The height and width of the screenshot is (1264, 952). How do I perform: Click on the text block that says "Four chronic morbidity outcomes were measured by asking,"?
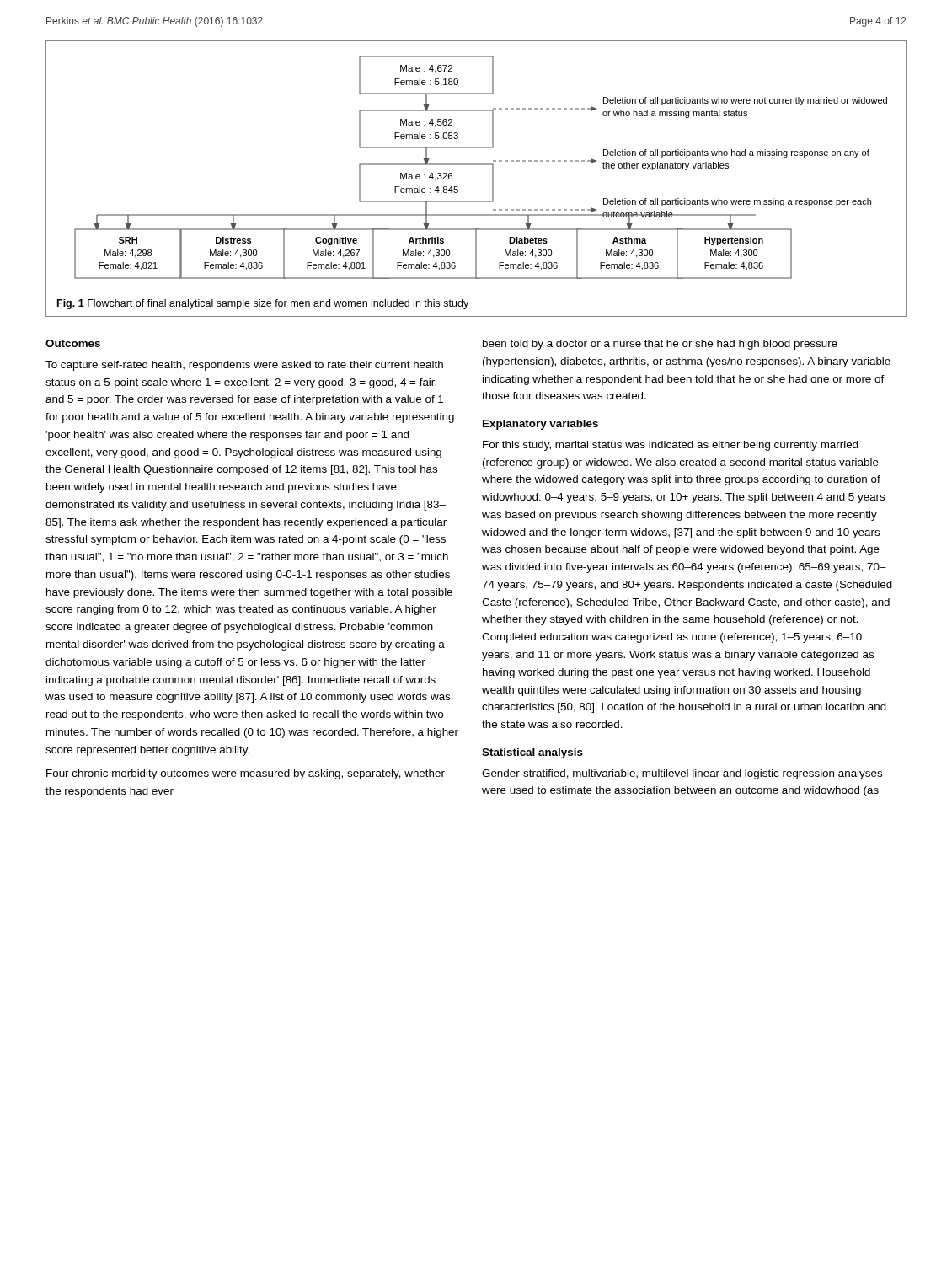coord(245,782)
